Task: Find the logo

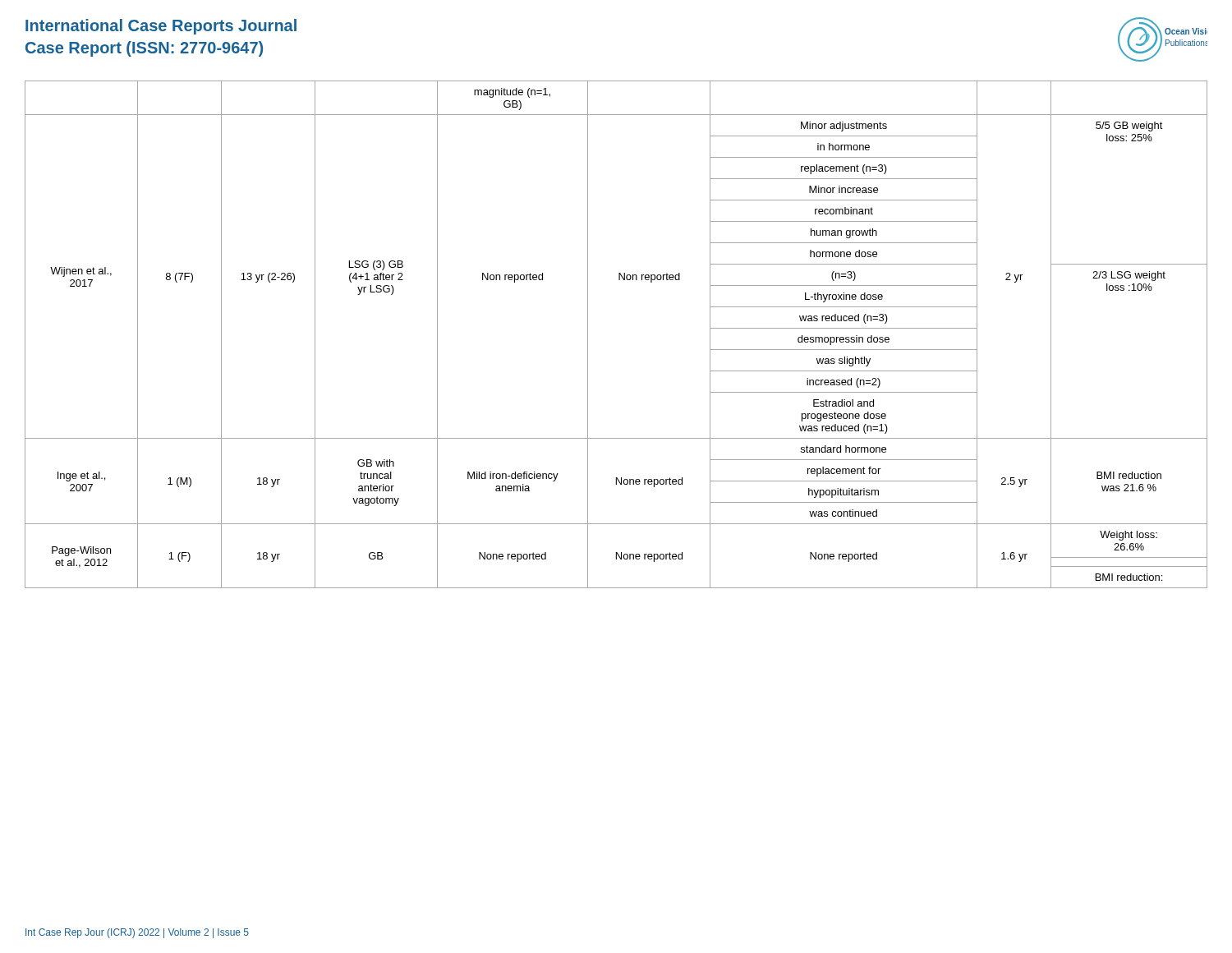Action: 1162,41
